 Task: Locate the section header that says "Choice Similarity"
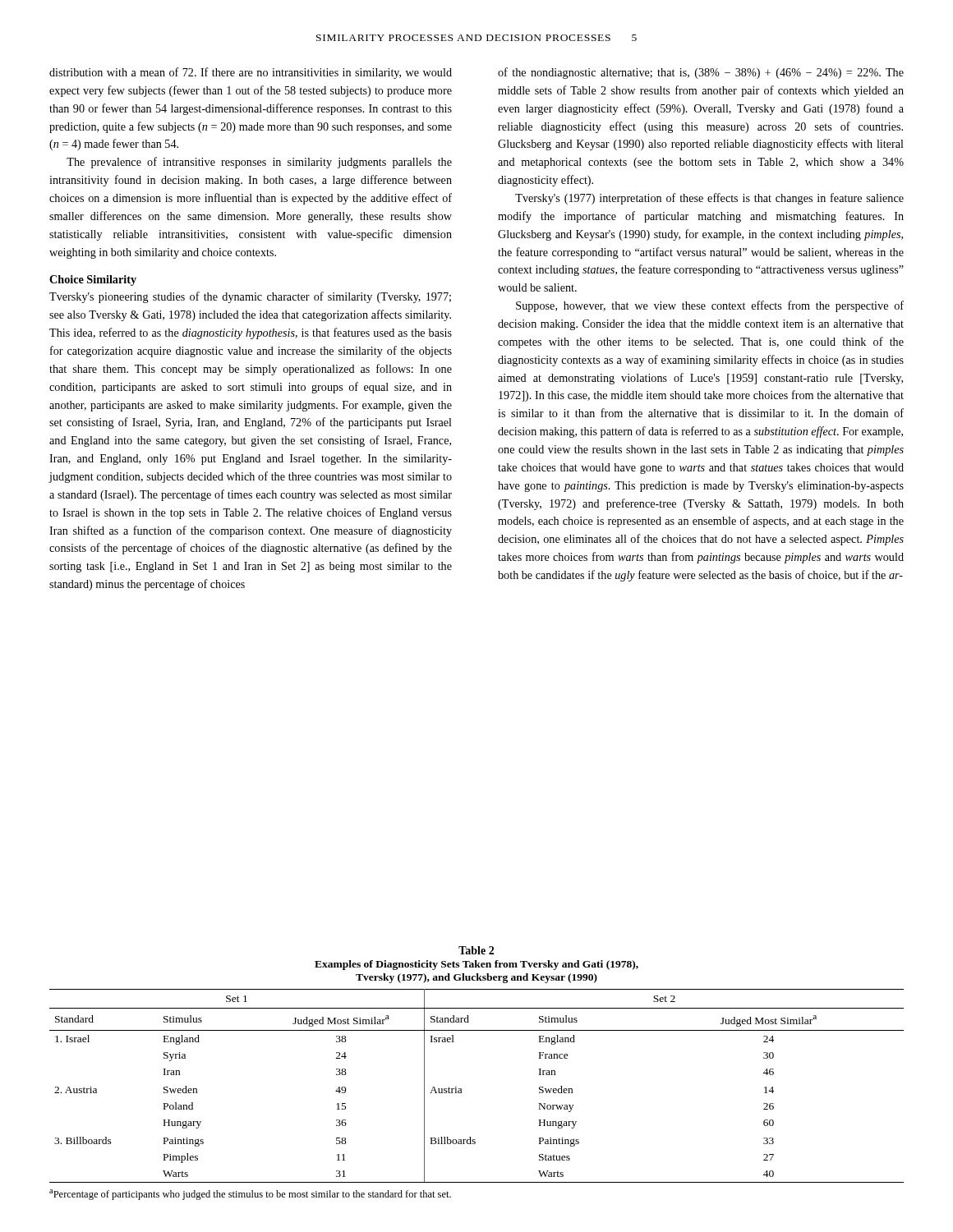(x=93, y=280)
